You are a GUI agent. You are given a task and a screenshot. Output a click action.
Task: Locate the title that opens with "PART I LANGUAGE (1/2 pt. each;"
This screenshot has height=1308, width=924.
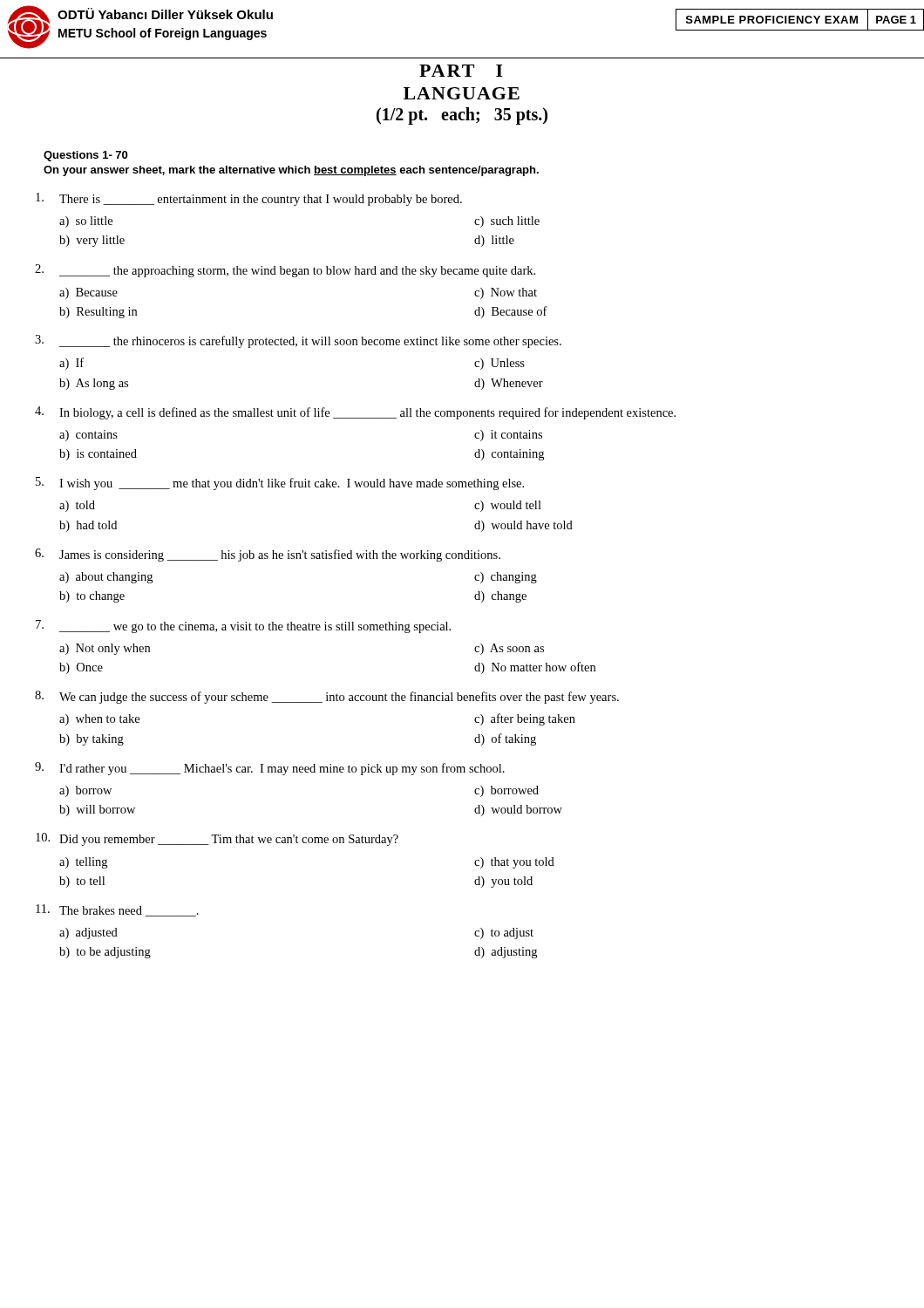[x=462, y=92]
